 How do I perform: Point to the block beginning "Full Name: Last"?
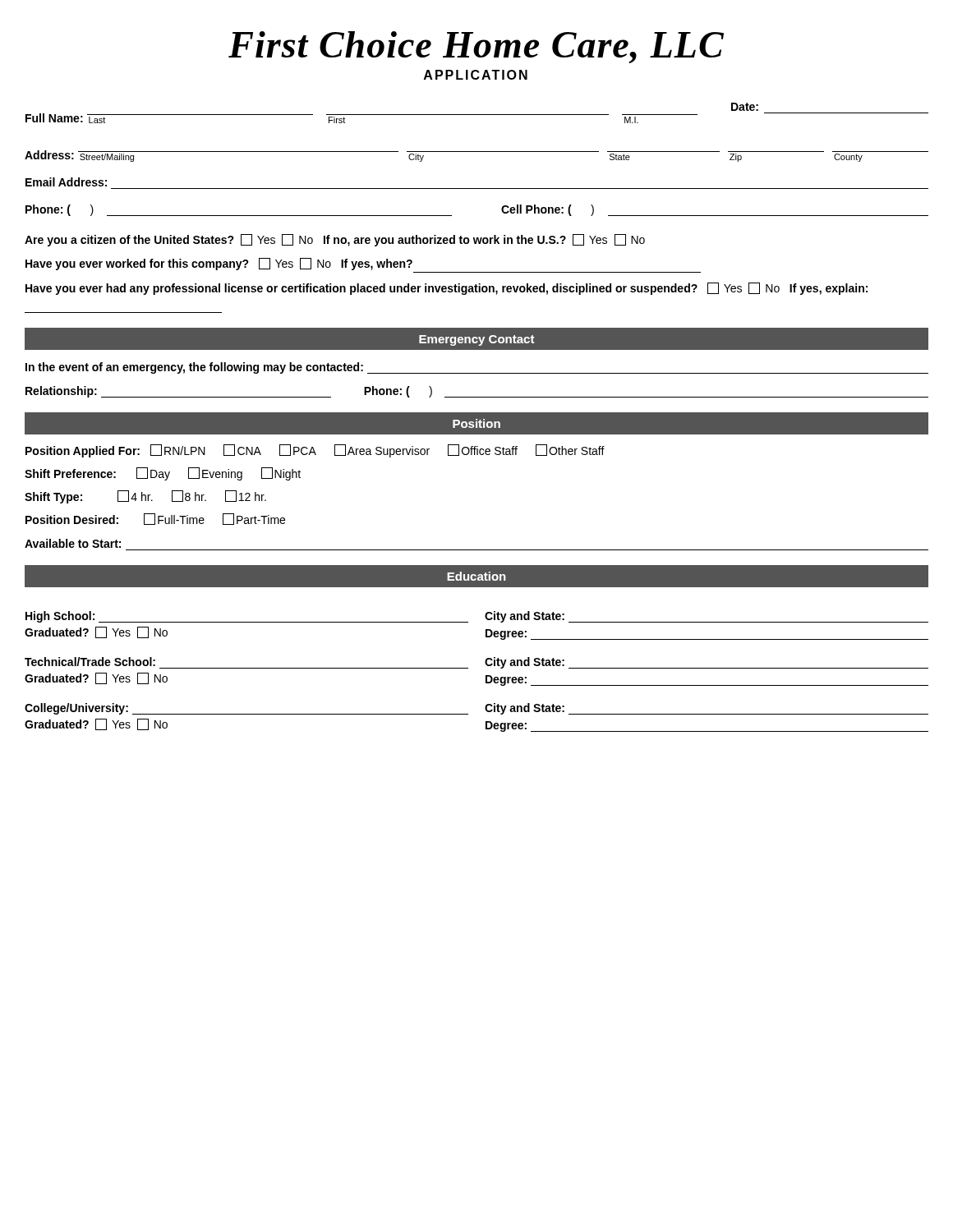pyautogui.click(x=476, y=112)
